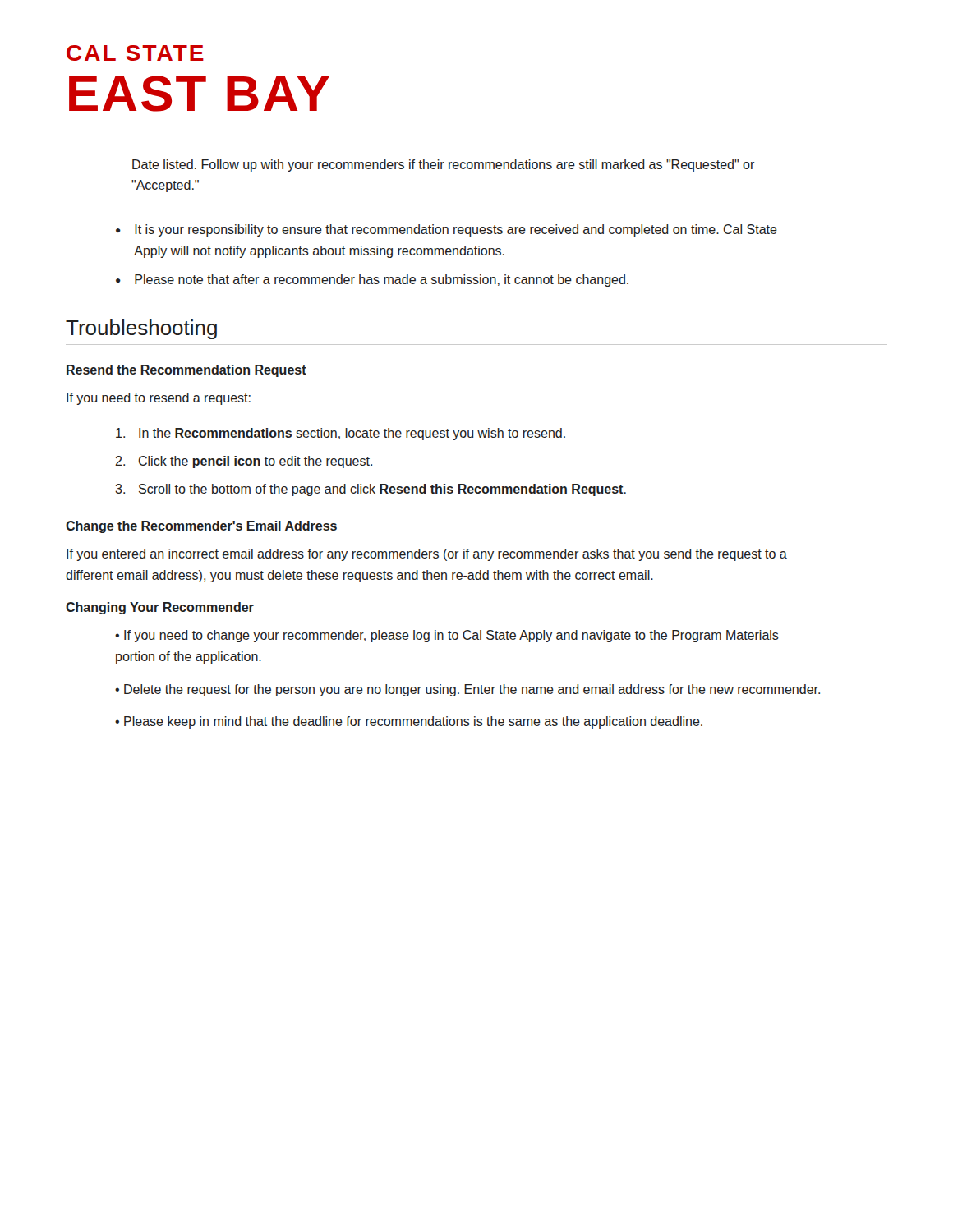Find the text block starting "If you need to change your"
This screenshot has width=953, height=1232.
coord(447,646)
